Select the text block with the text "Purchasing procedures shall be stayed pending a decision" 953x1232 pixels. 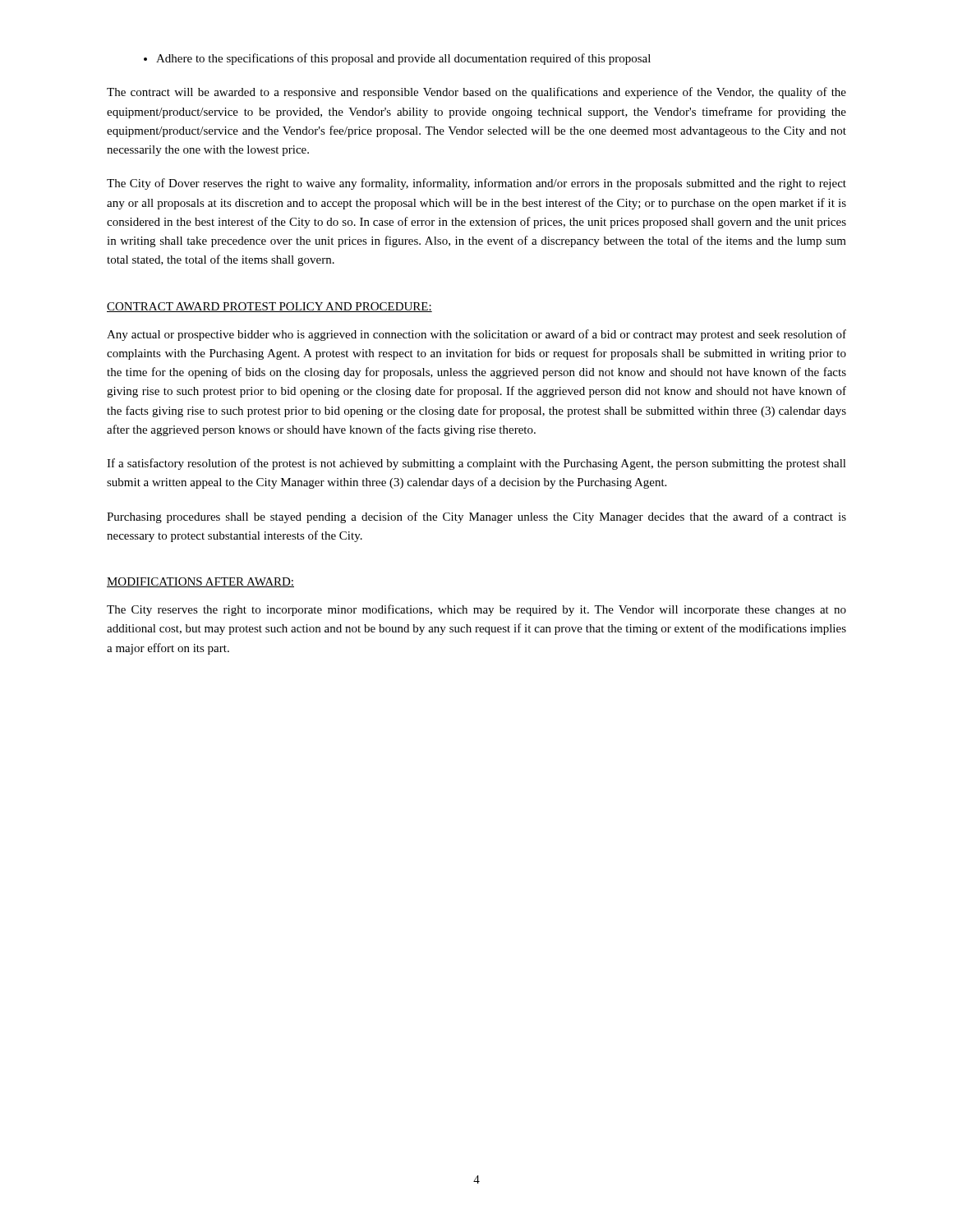pyautogui.click(x=476, y=526)
